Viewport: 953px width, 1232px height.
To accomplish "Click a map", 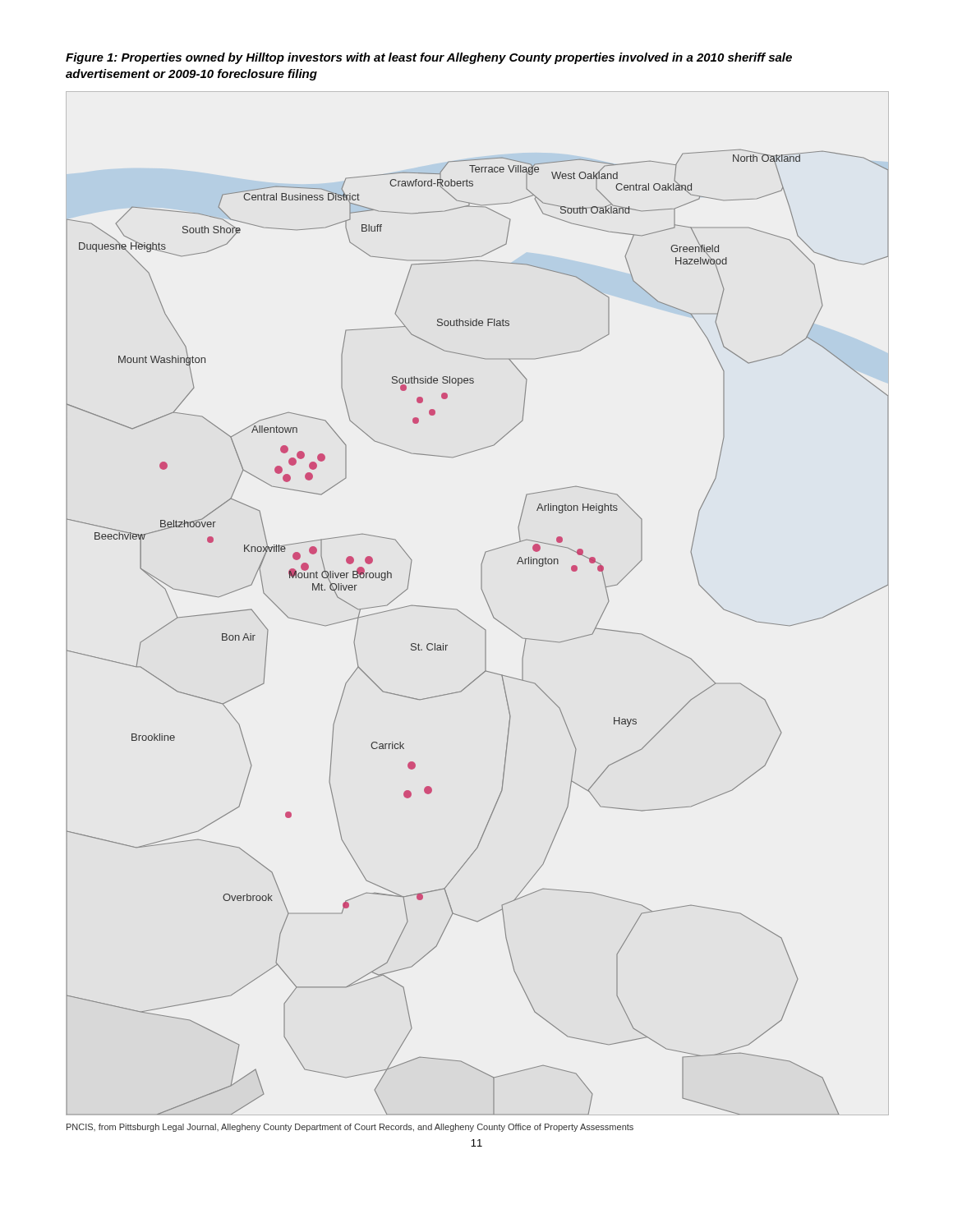I will click(477, 603).
